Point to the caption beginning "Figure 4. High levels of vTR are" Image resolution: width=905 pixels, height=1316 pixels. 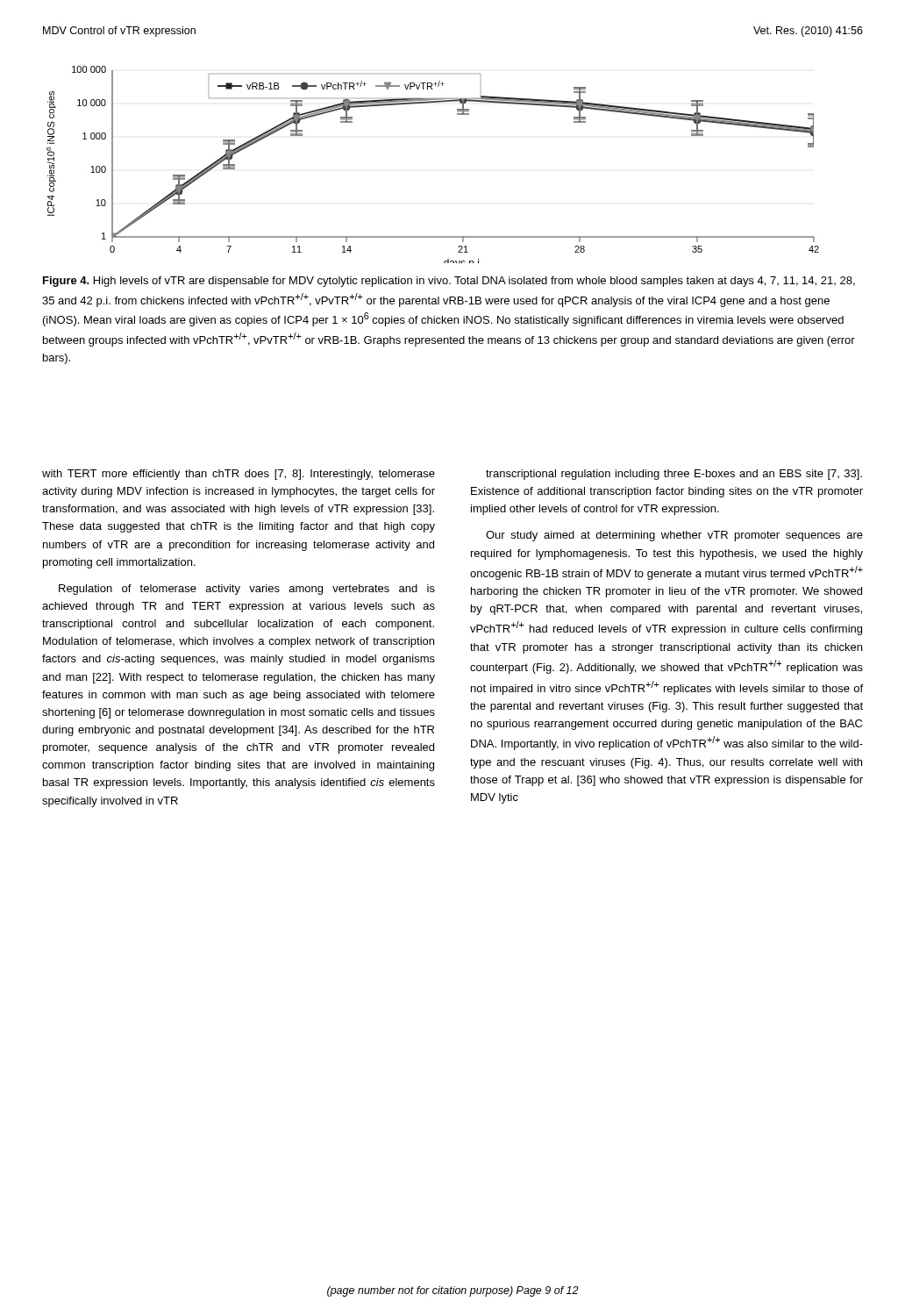pyautogui.click(x=449, y=319)
